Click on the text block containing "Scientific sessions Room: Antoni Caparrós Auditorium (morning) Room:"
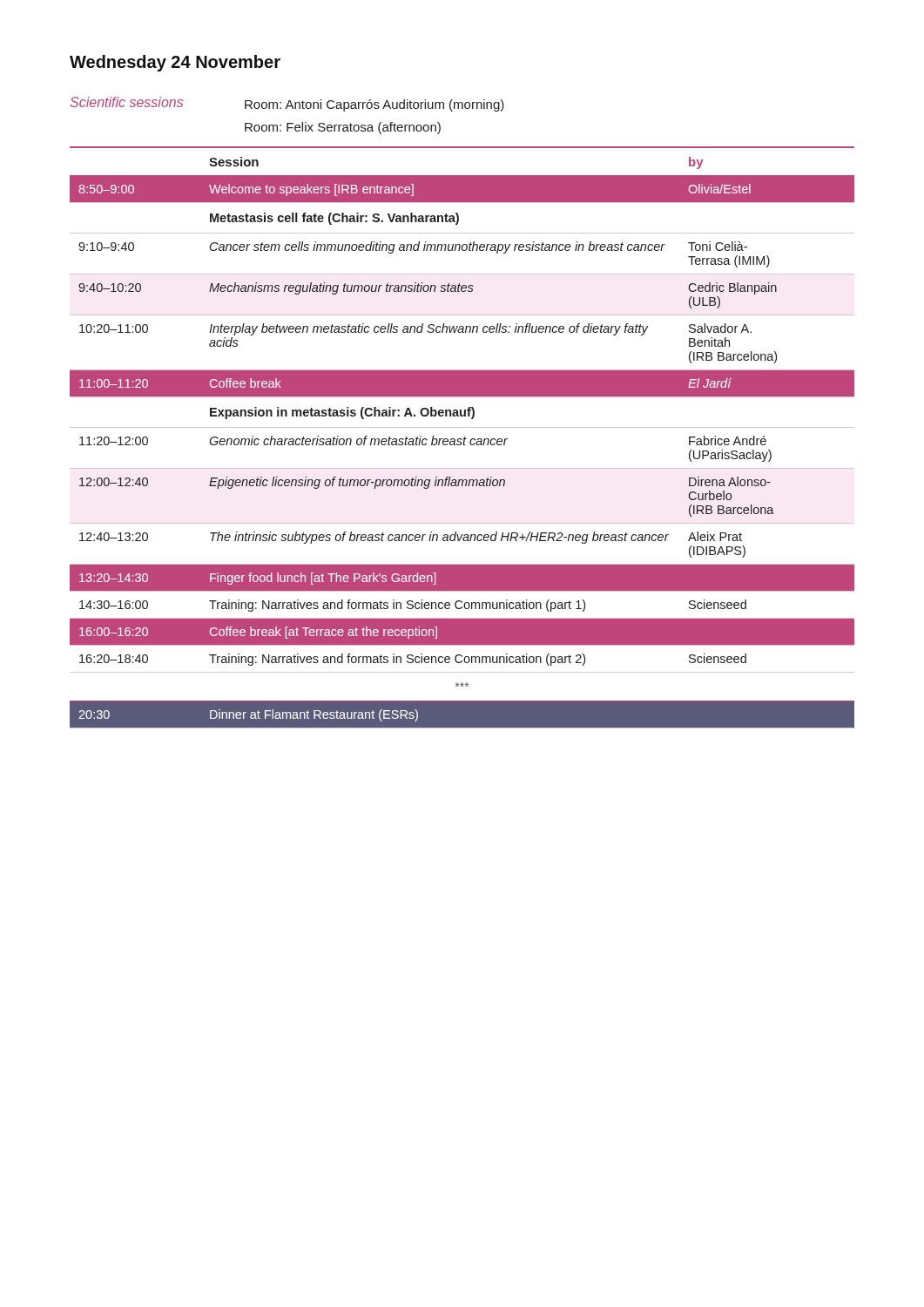 click(287, 115)
